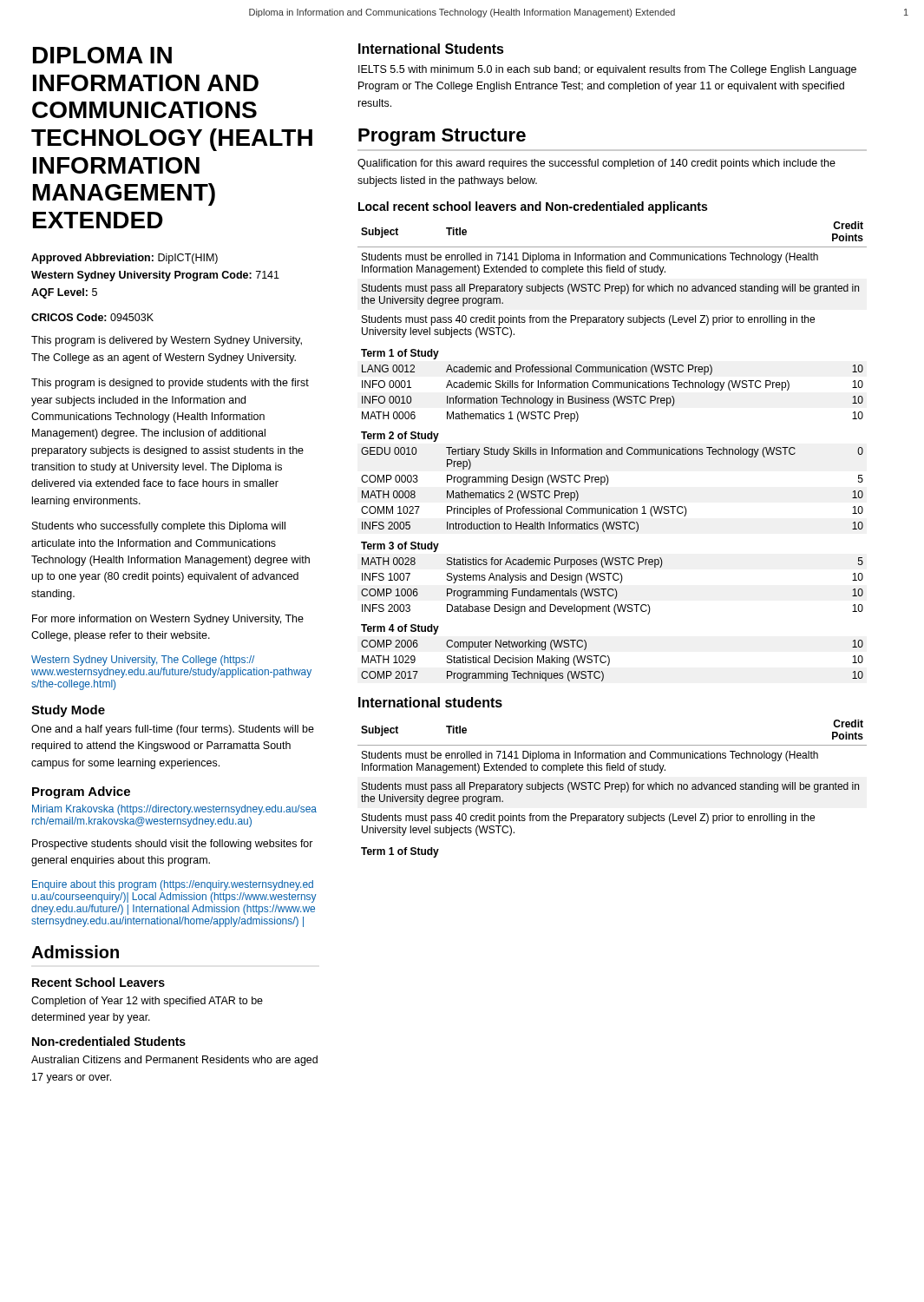Find the text block with the text "Completion of Year 12 with specified ATAR to"
This screenshot has height=1302, width=924.
click(x=147, y=1009)
